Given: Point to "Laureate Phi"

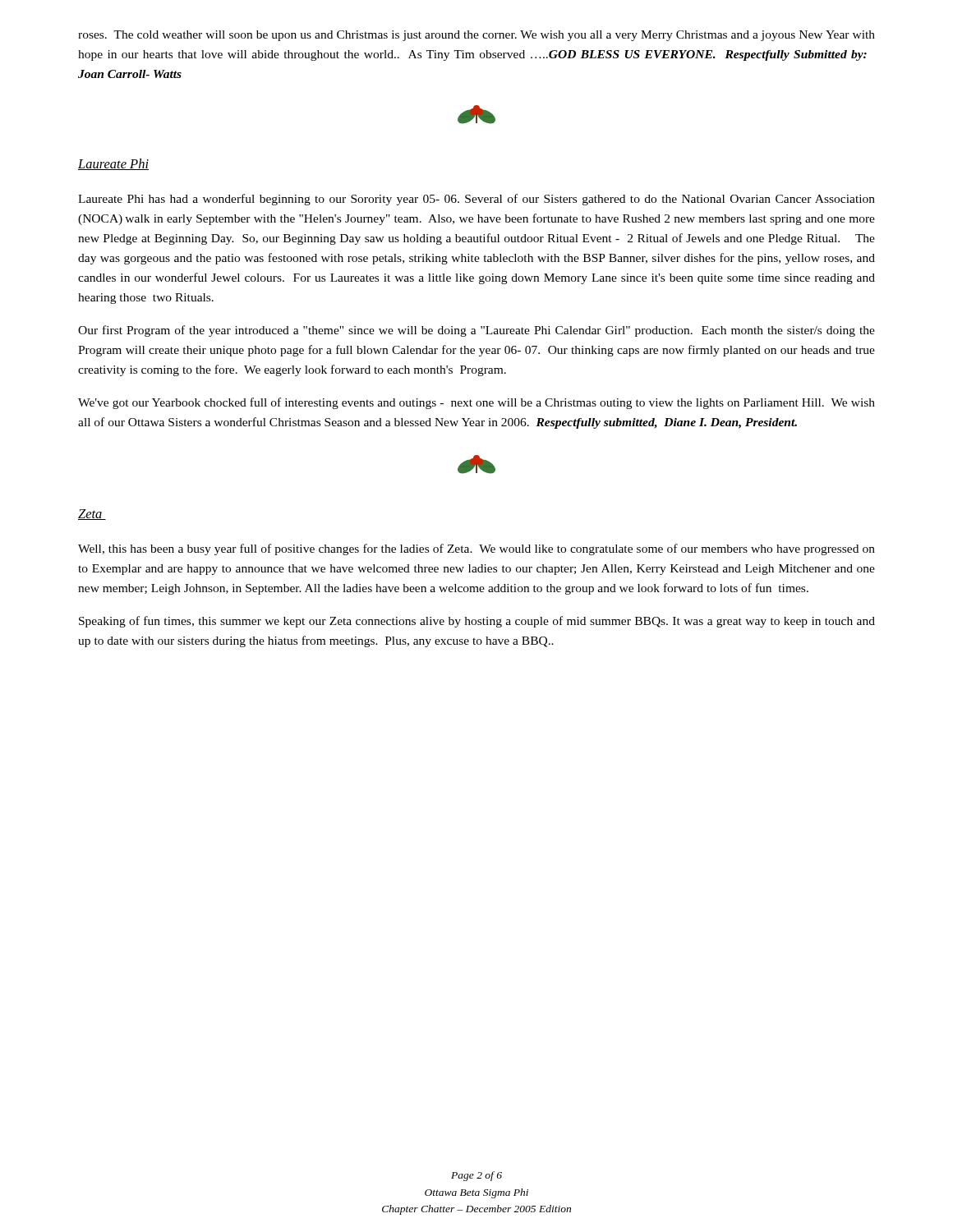Looking at the screenshot, I should 113,164.
